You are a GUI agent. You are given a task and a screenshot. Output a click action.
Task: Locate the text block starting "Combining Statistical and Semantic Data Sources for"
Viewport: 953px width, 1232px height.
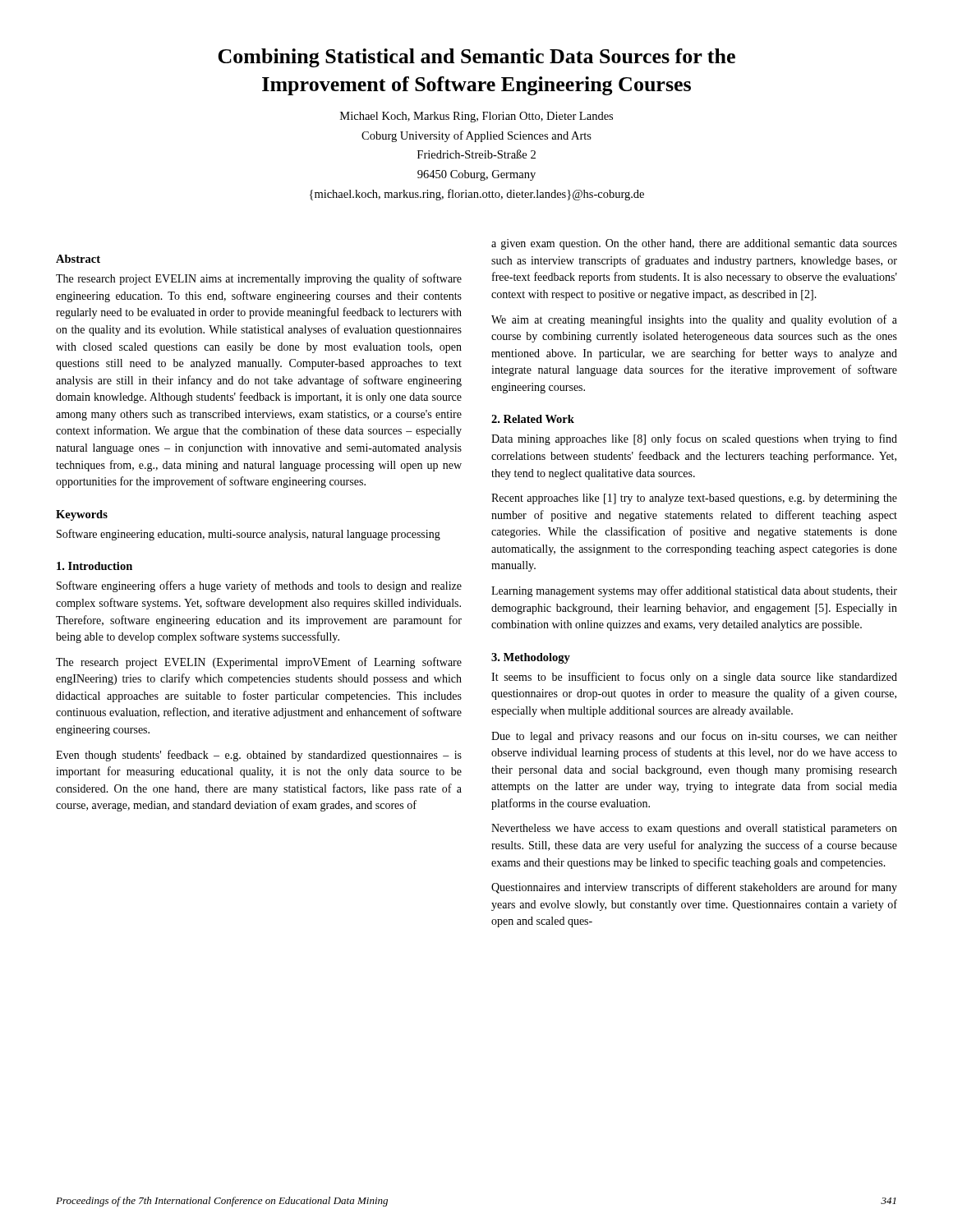[476, 70]
